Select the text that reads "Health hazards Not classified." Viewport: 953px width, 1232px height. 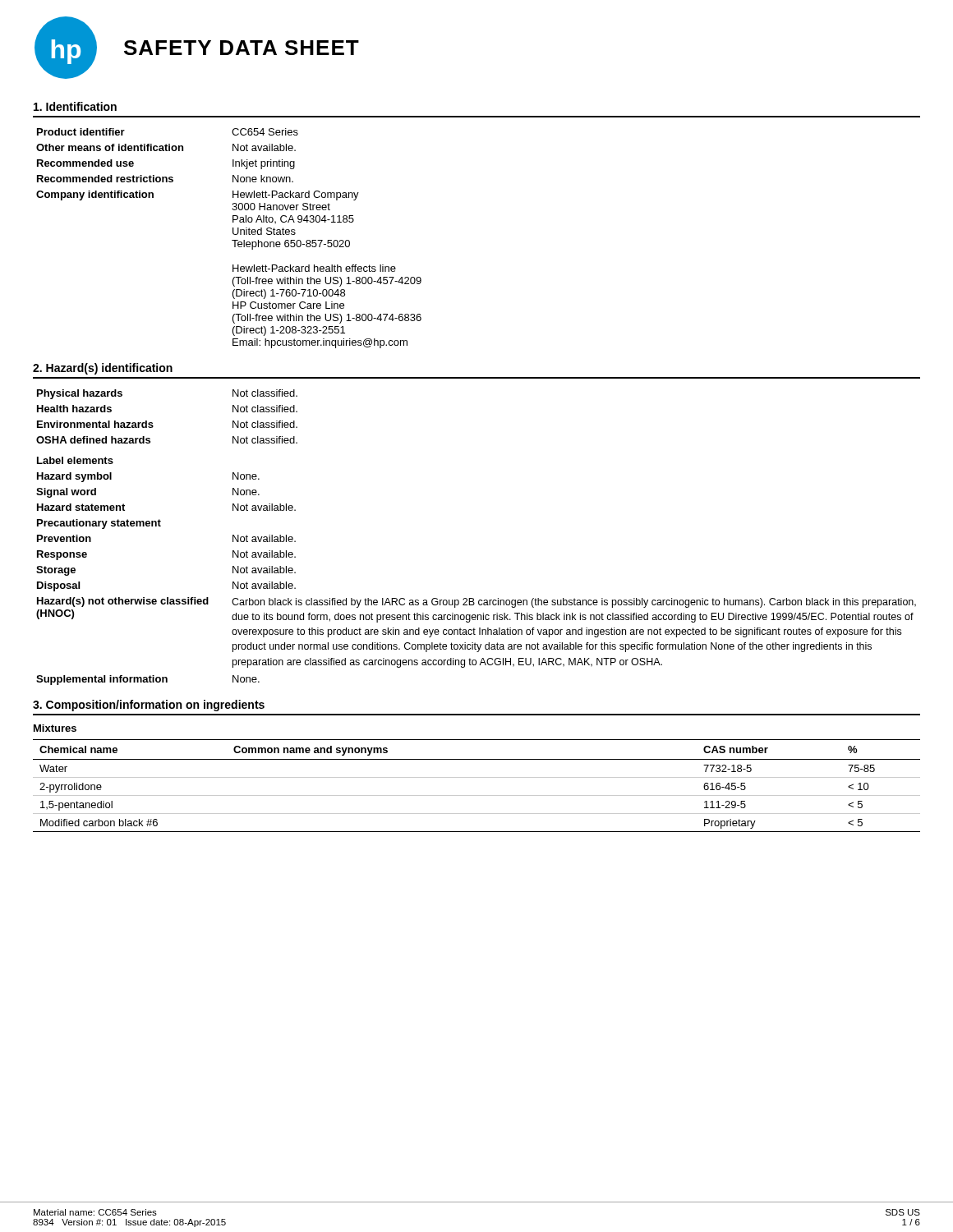88,409
